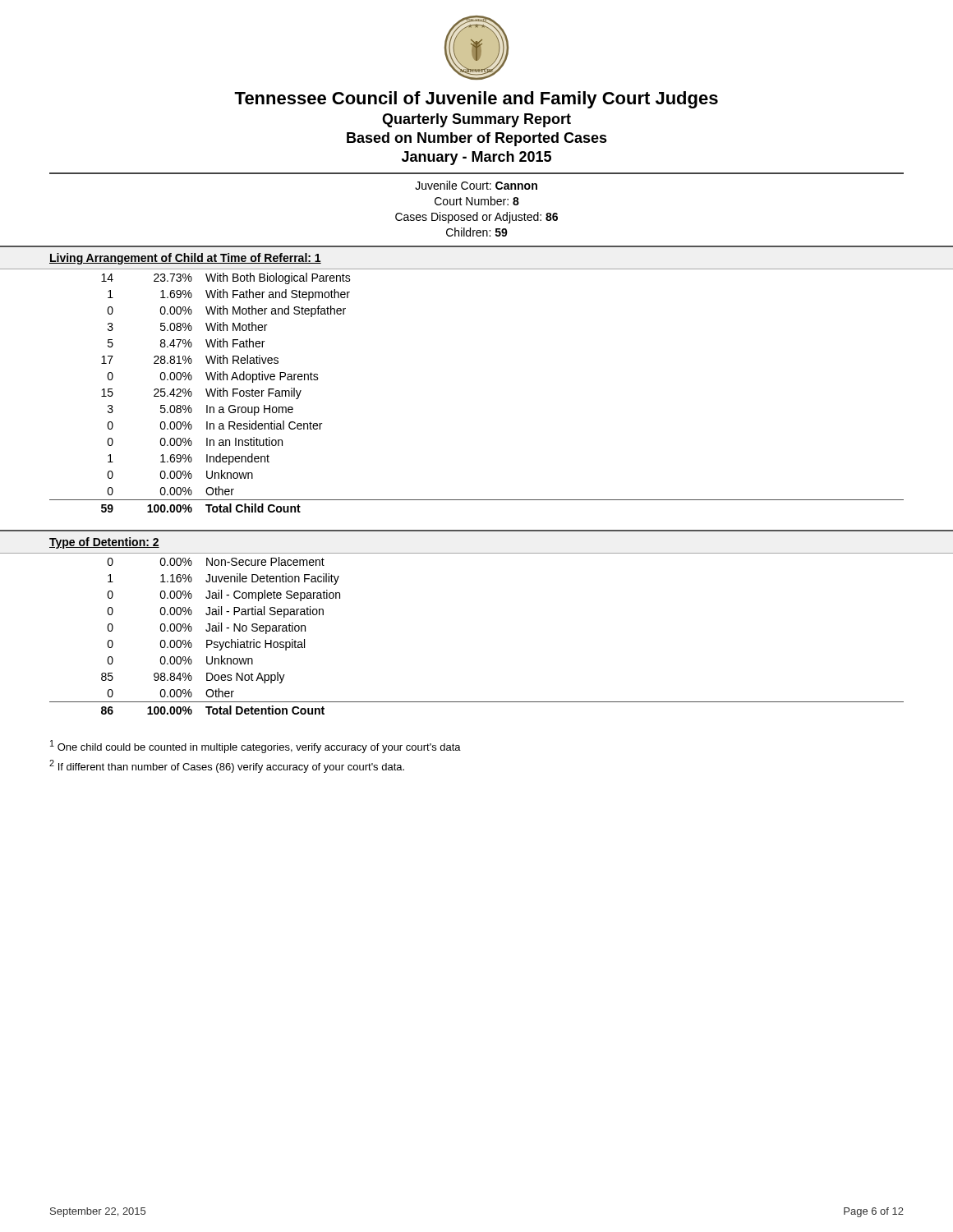Click on the table containing "In a Group"
Screen dimensions: 1232x953
tap(476, 393)
